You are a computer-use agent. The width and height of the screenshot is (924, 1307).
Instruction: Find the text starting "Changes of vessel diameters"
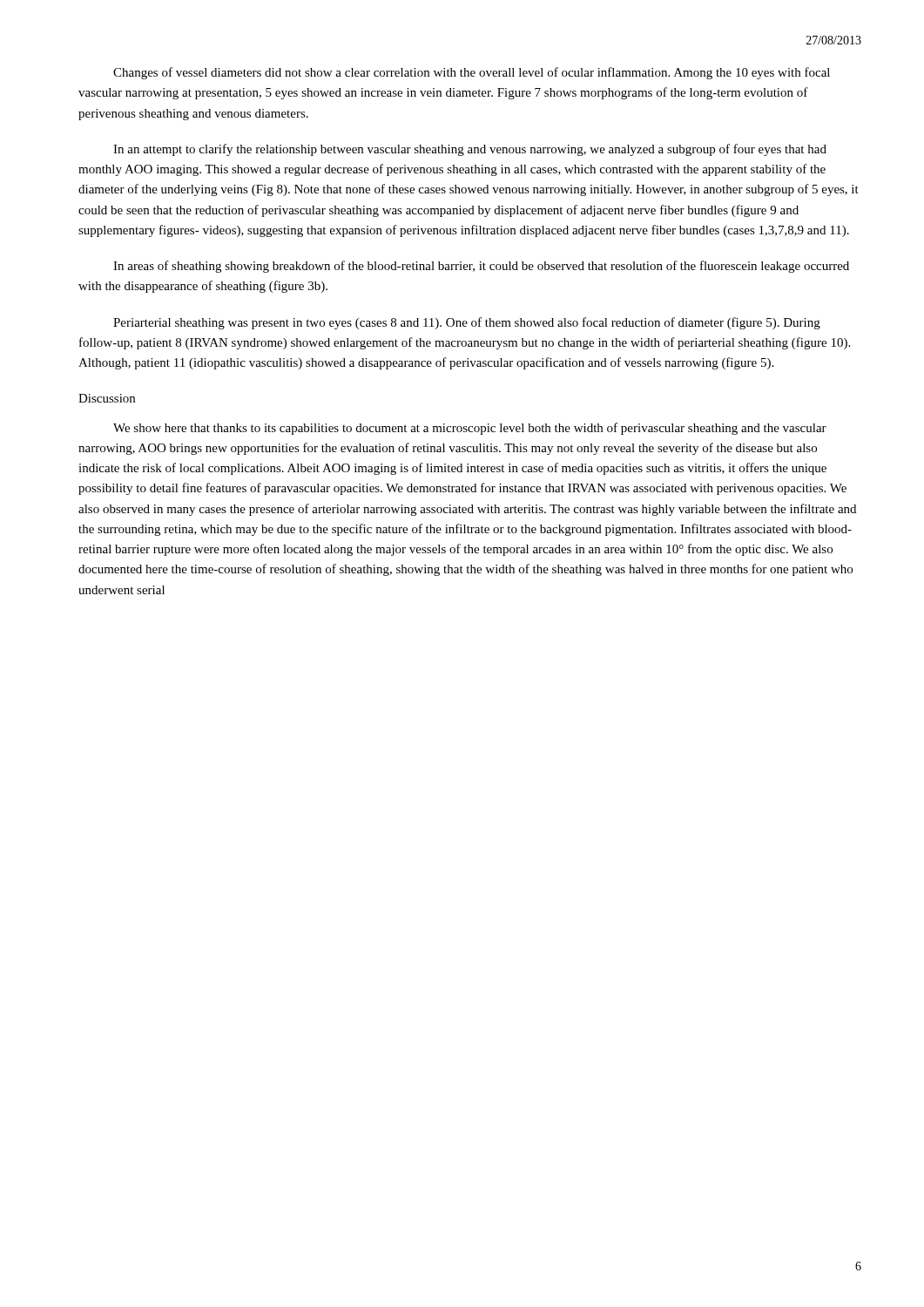(x=454, y=93)
